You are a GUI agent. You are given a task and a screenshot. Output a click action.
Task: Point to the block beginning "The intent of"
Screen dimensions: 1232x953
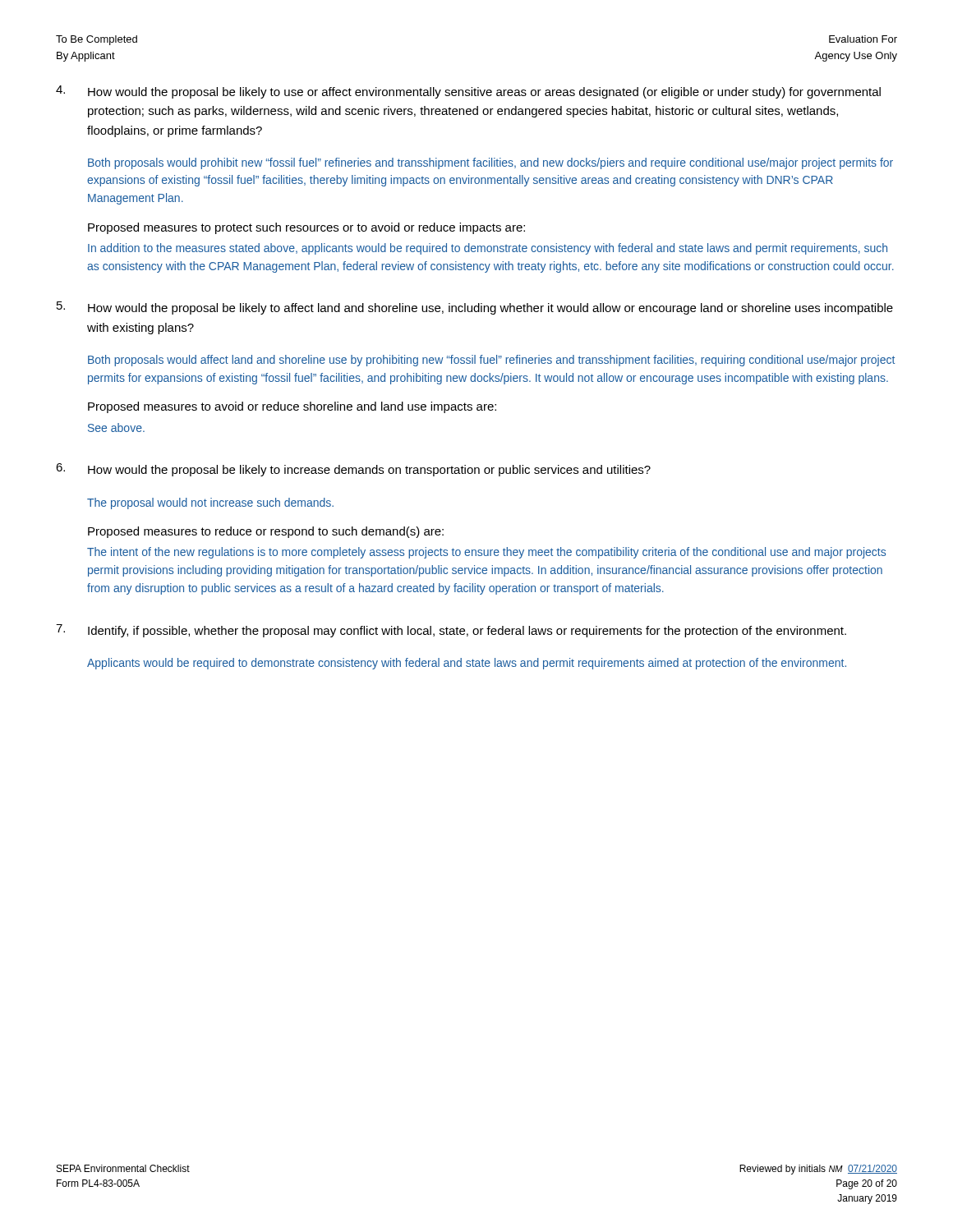[x=487, y=570]
